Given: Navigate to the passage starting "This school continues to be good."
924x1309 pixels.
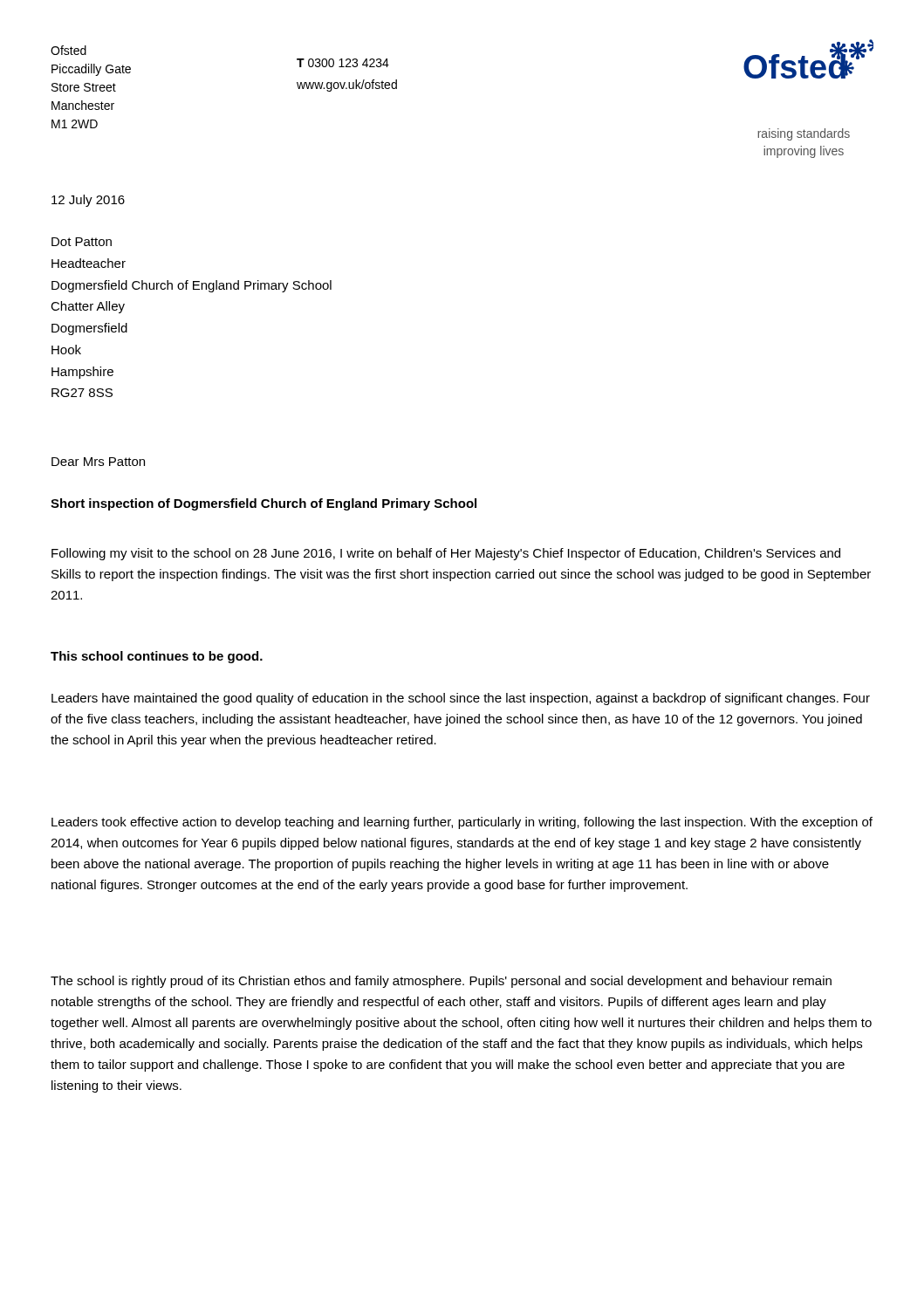Looking at the screenshot, I should 157,656.
